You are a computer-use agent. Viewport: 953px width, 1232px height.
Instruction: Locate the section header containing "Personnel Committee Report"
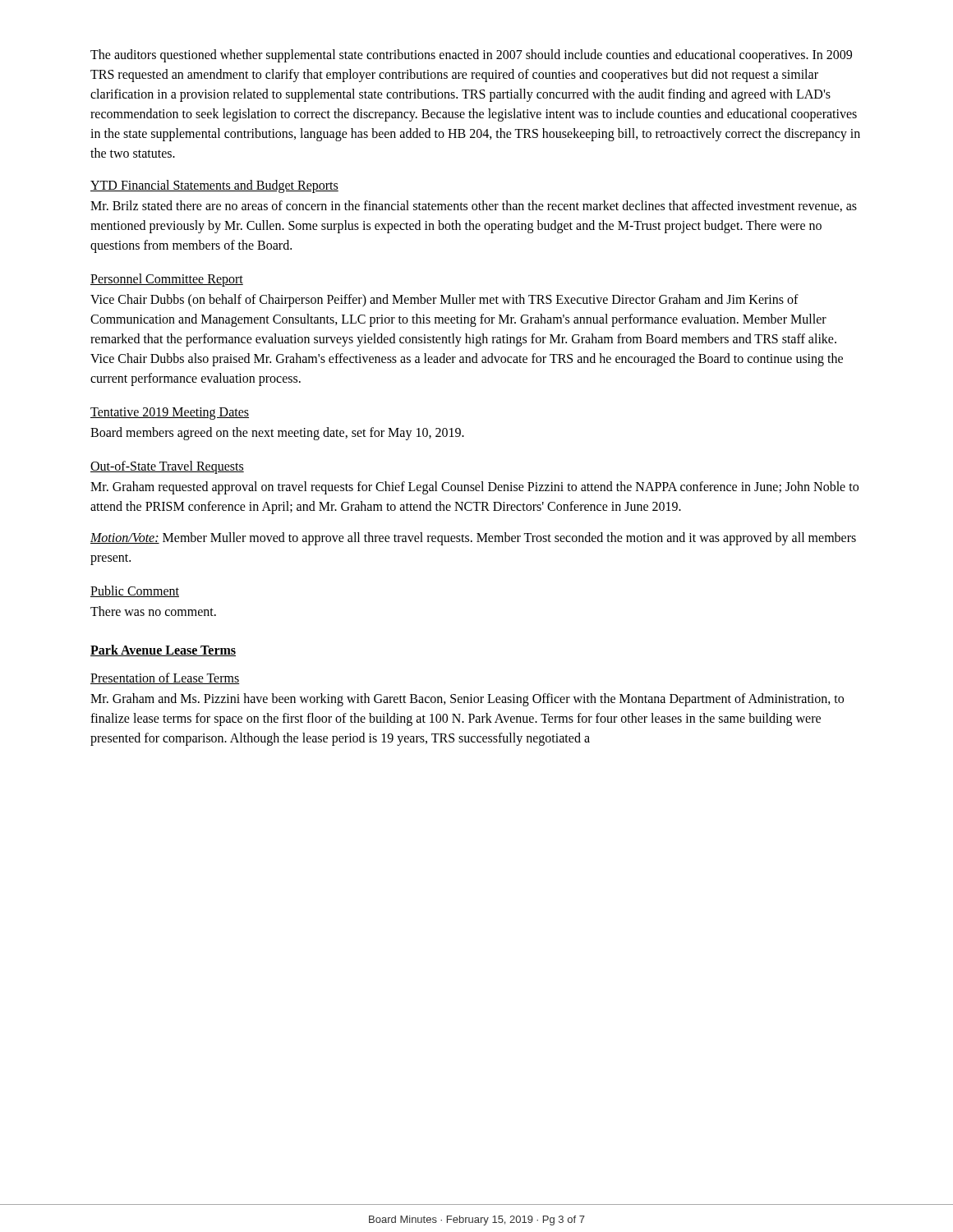point(167,279)
